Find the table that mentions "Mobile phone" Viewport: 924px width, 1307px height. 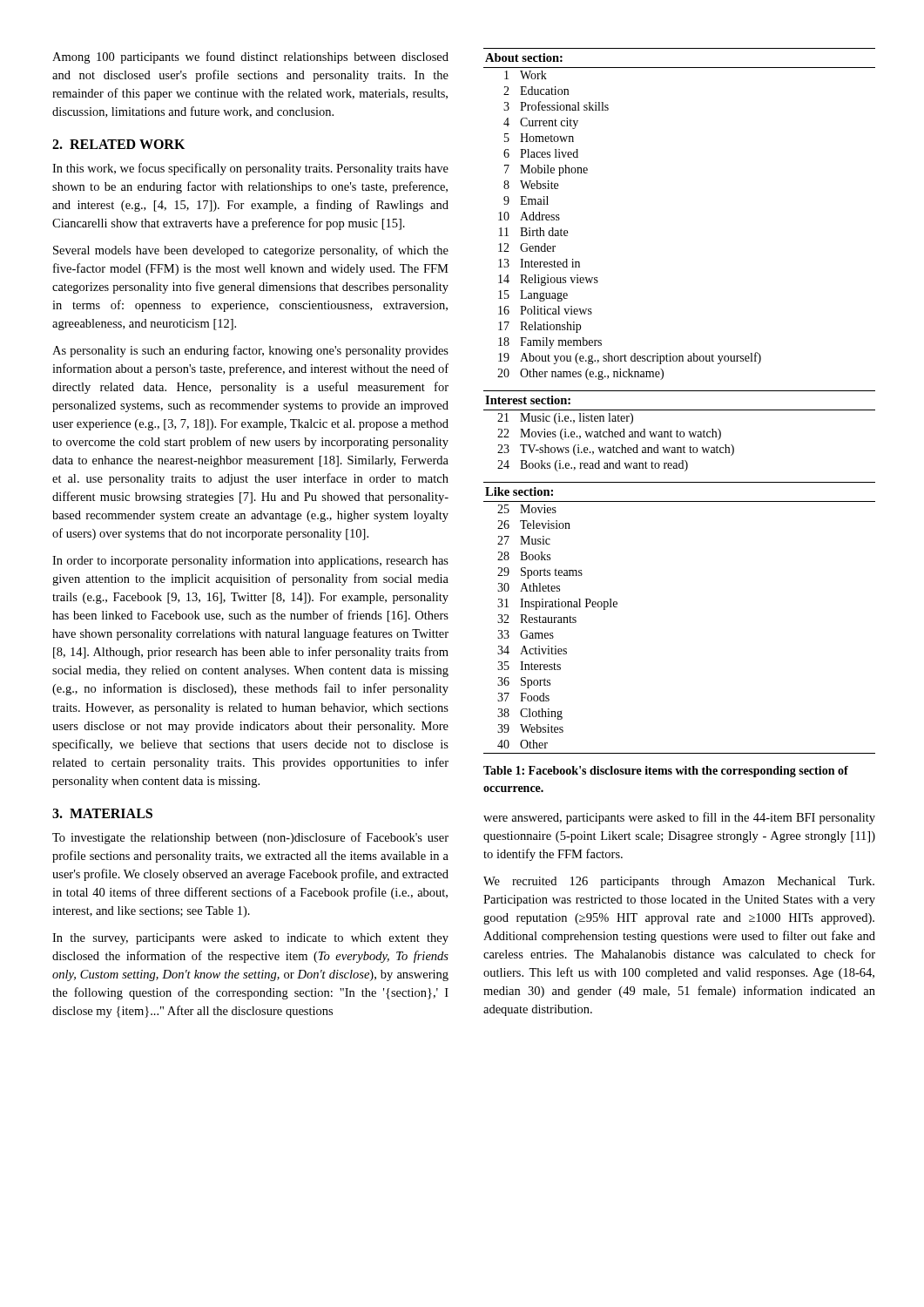coord(679,401)
